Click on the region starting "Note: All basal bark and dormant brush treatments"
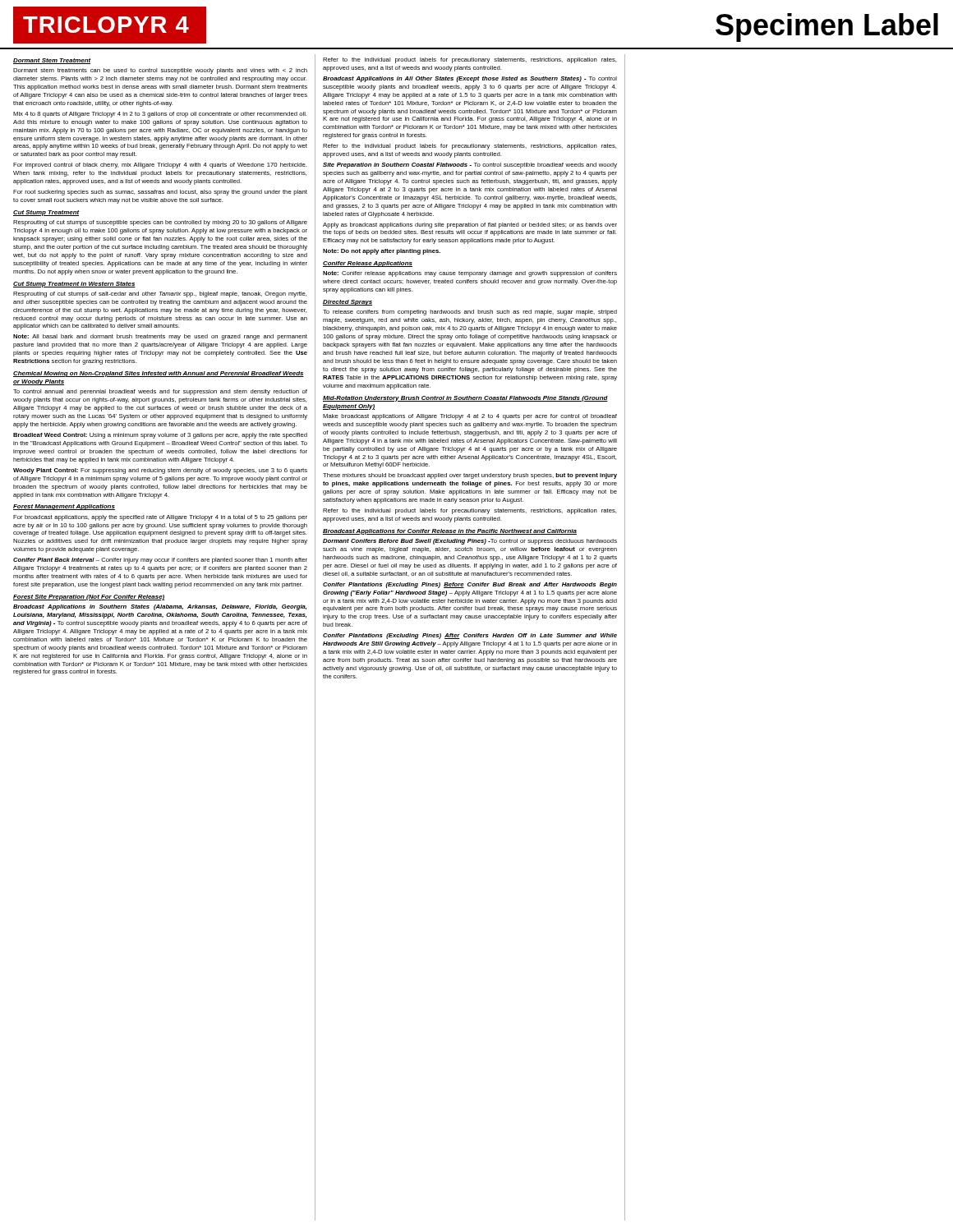 (x=160, y=349)
